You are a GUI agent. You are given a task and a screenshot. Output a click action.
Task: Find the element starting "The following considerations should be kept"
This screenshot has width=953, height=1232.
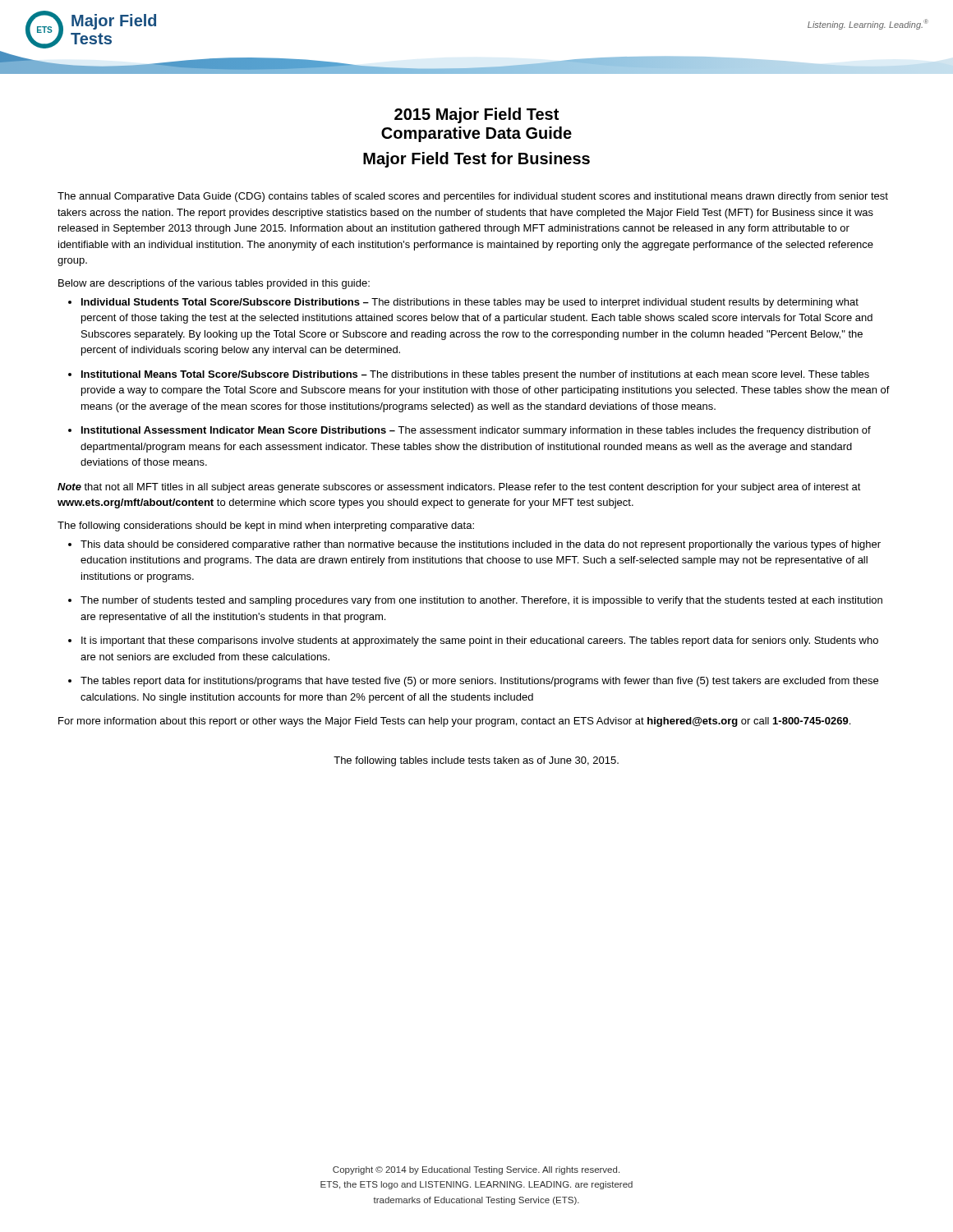tap(266, 525)
